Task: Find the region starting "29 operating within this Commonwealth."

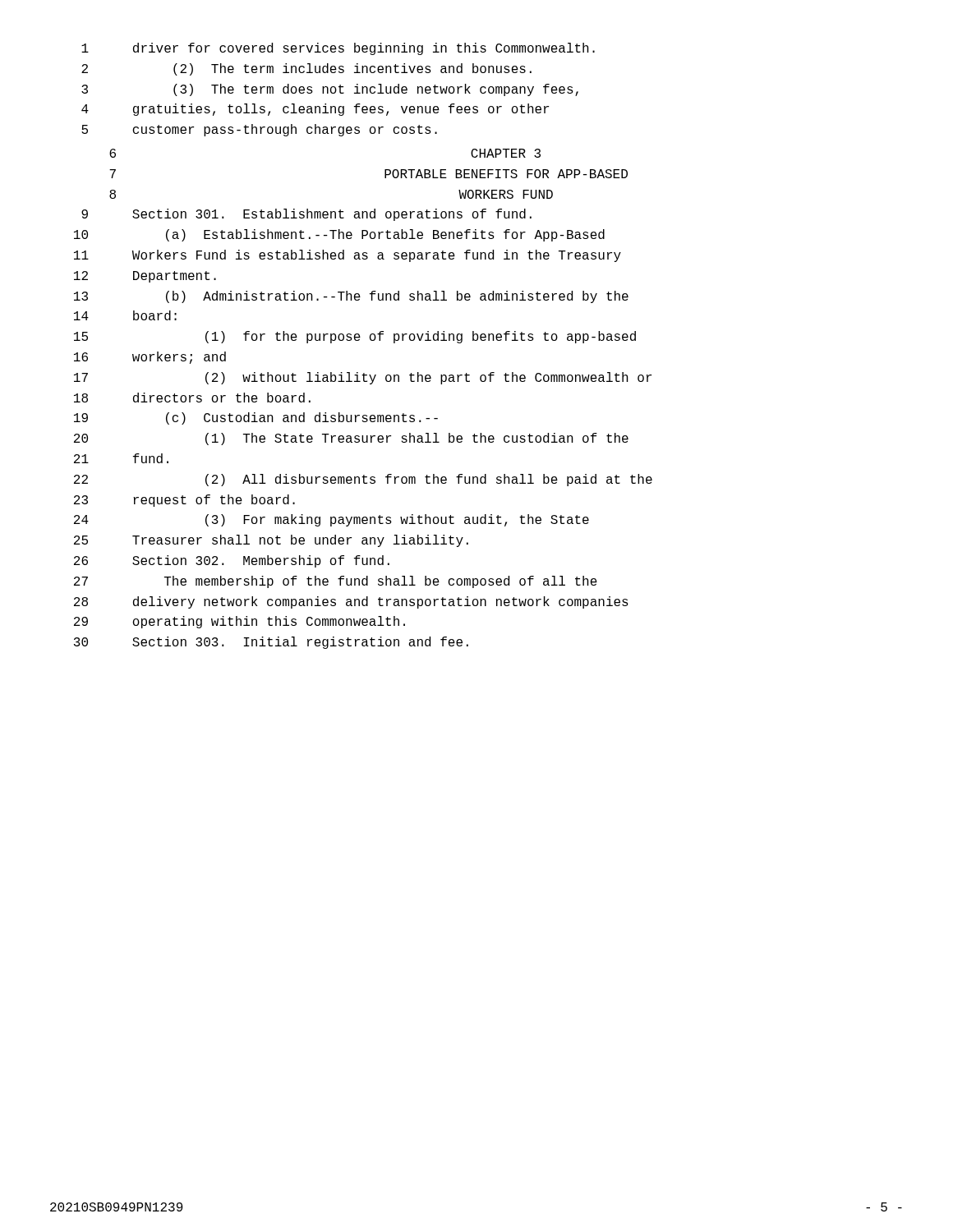Action: coord(229,623)
